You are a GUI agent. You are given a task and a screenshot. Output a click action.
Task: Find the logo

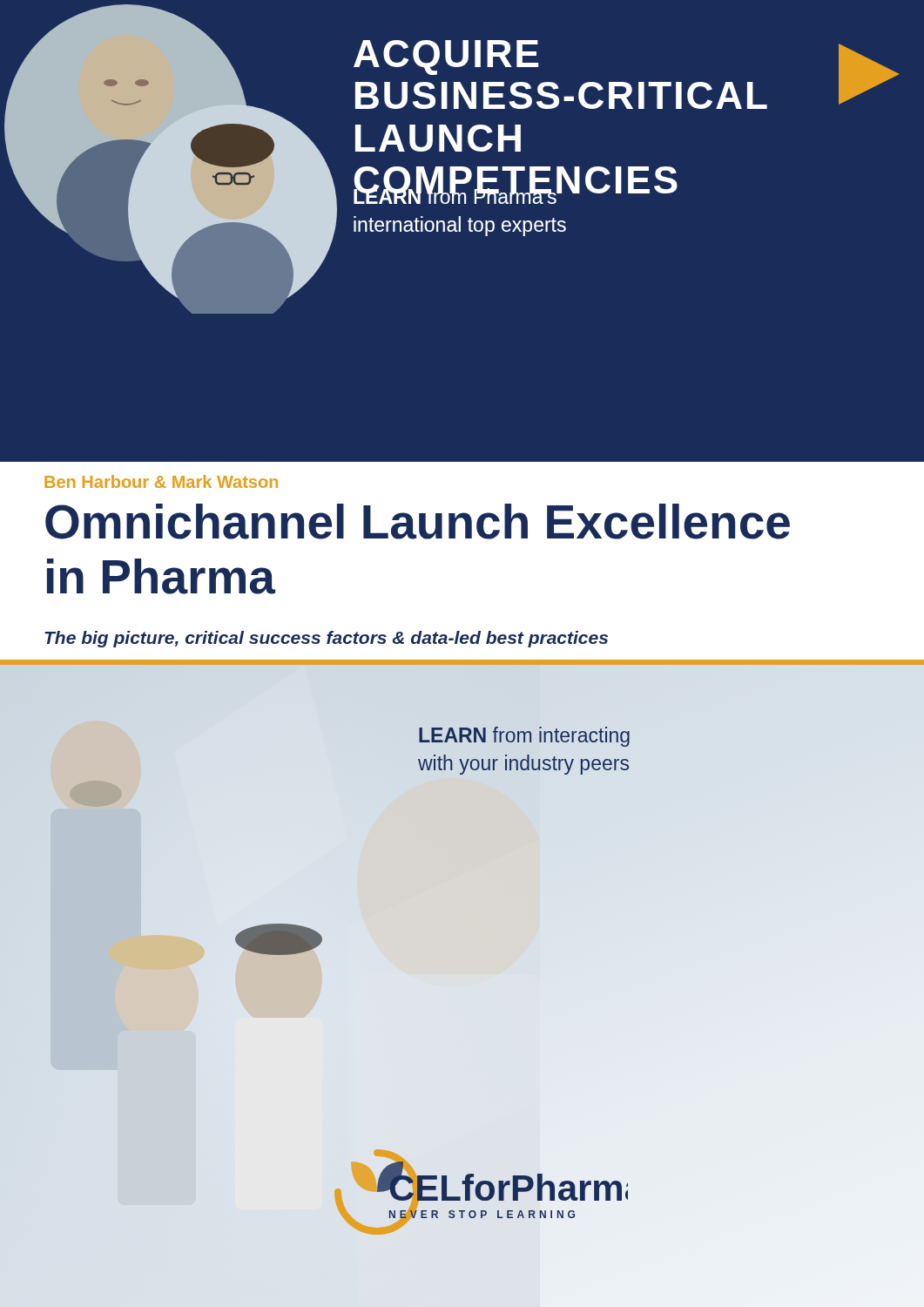click(462, 1189)
